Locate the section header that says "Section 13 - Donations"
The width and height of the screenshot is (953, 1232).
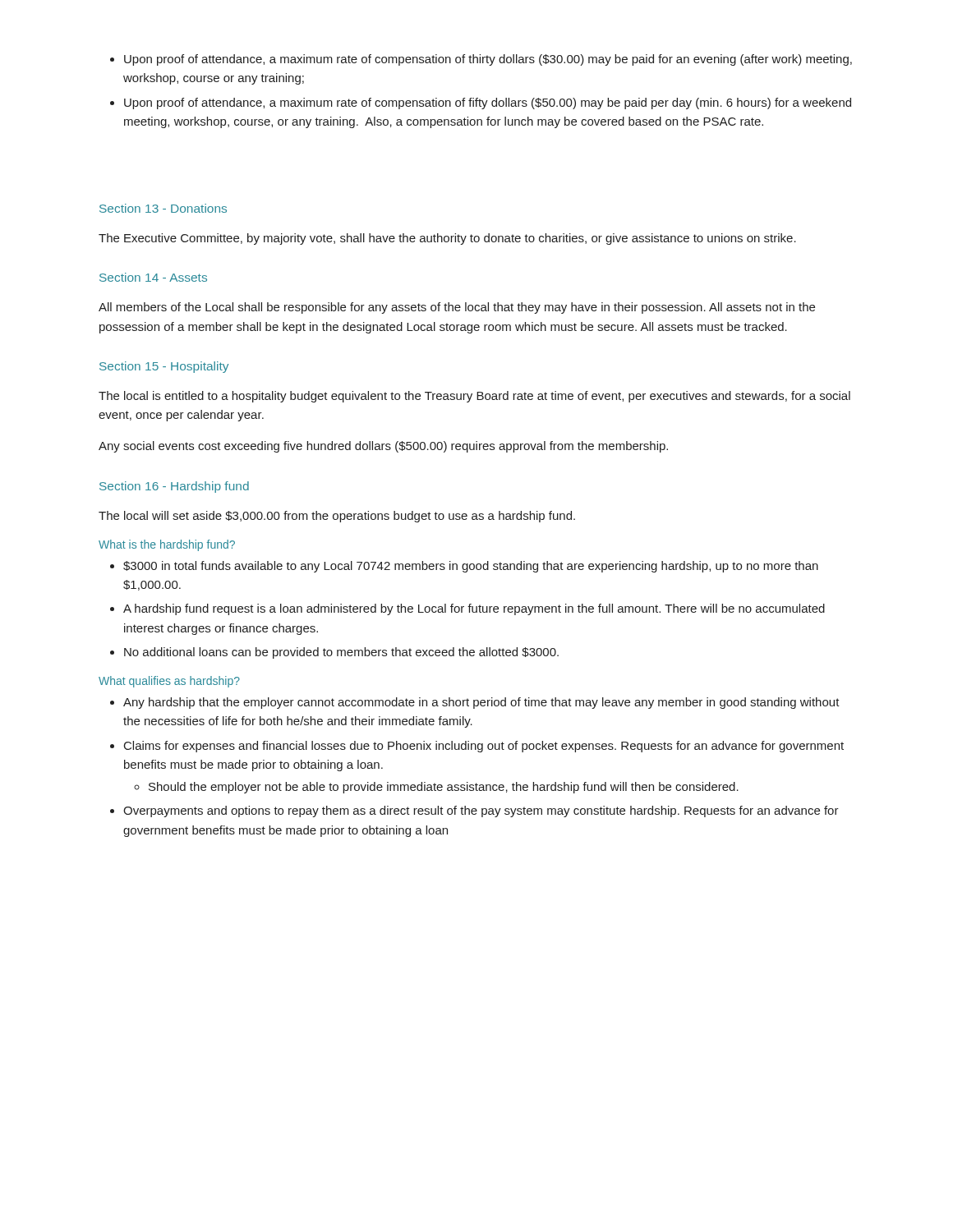point(163,208)
